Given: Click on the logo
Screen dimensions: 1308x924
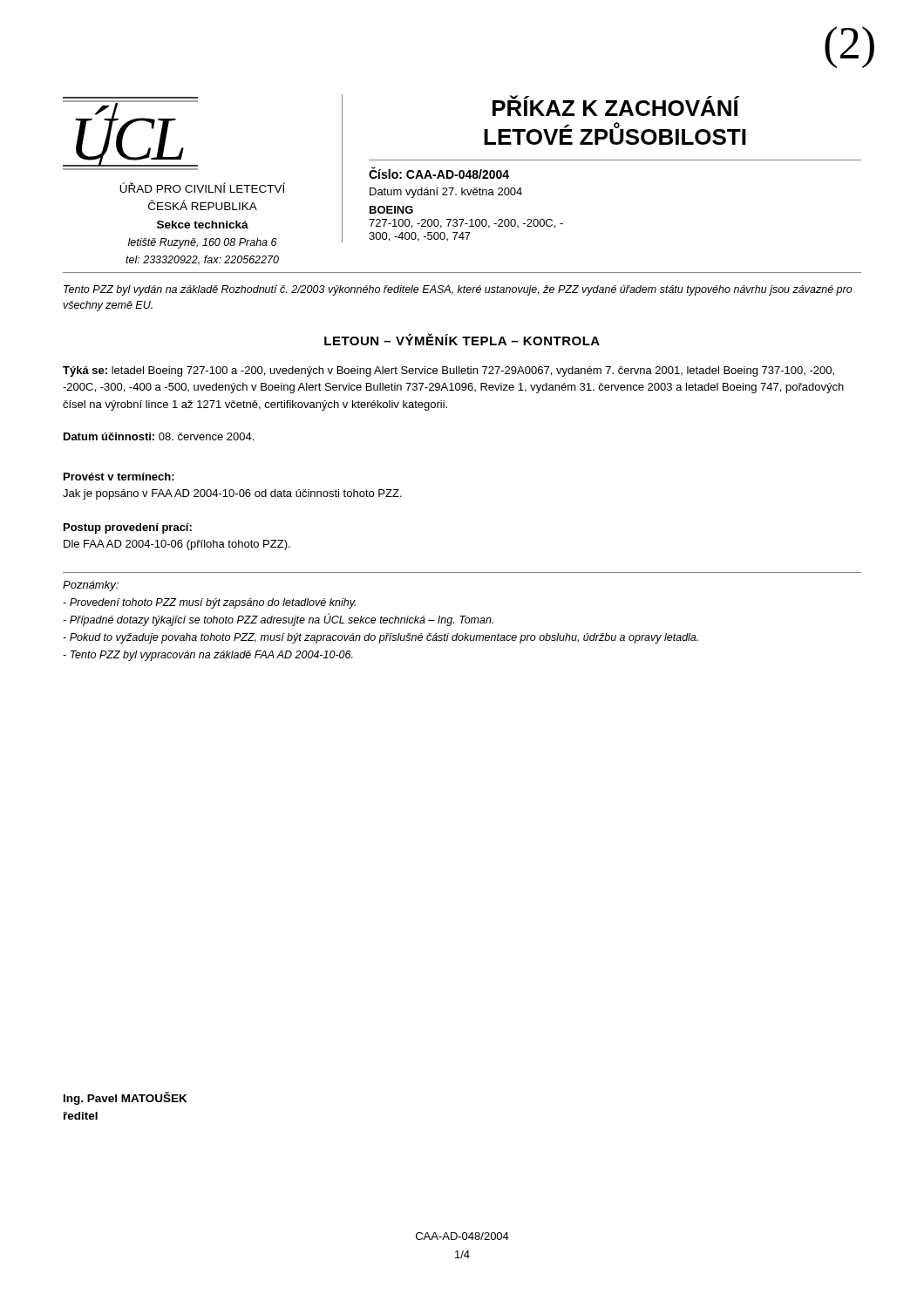Looking at the screenshot, I should pyautogui.click(x=202, y=135).
